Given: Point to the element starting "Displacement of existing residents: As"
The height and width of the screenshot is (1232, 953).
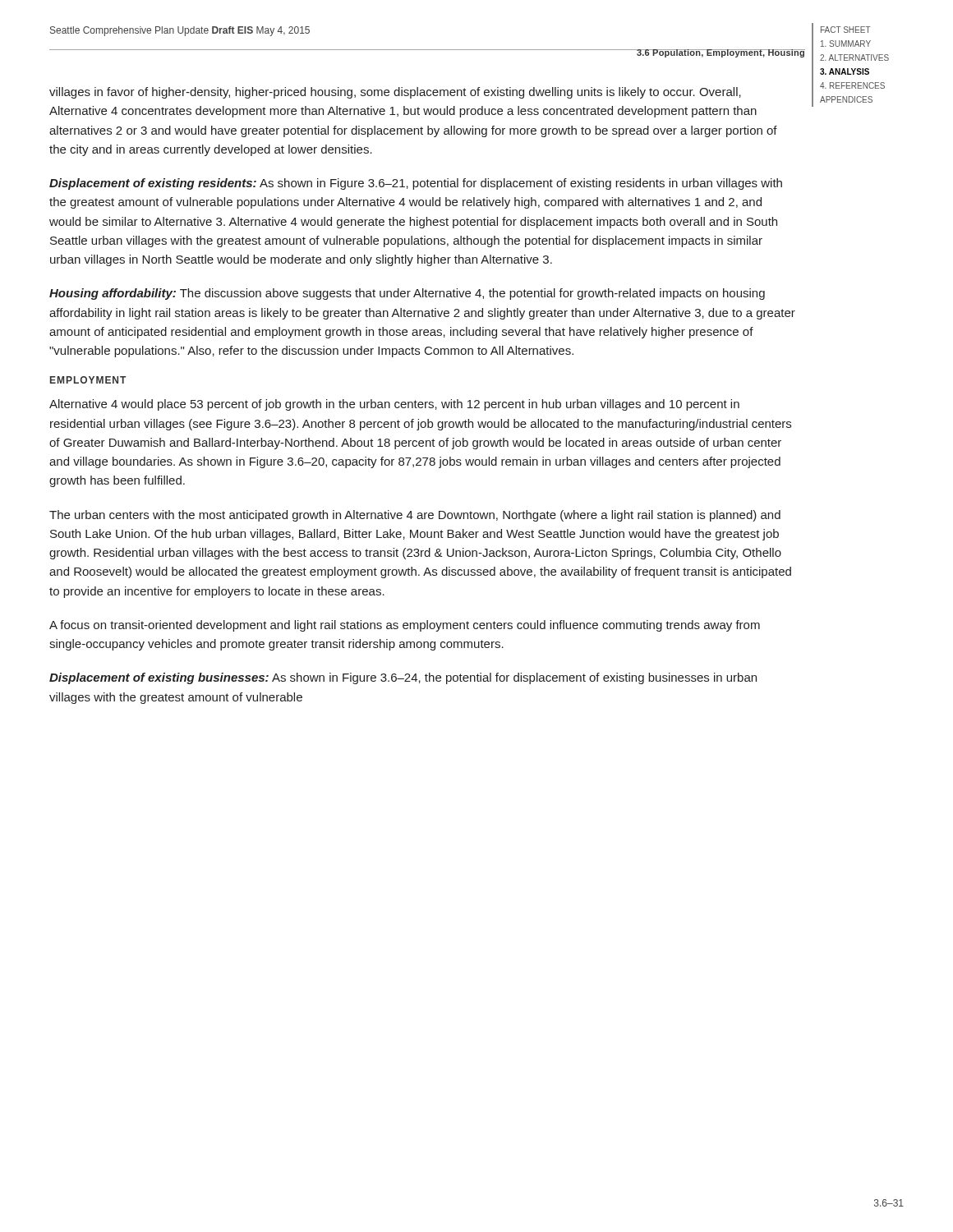Looking at the screenshot, I should tap(416, 221).
